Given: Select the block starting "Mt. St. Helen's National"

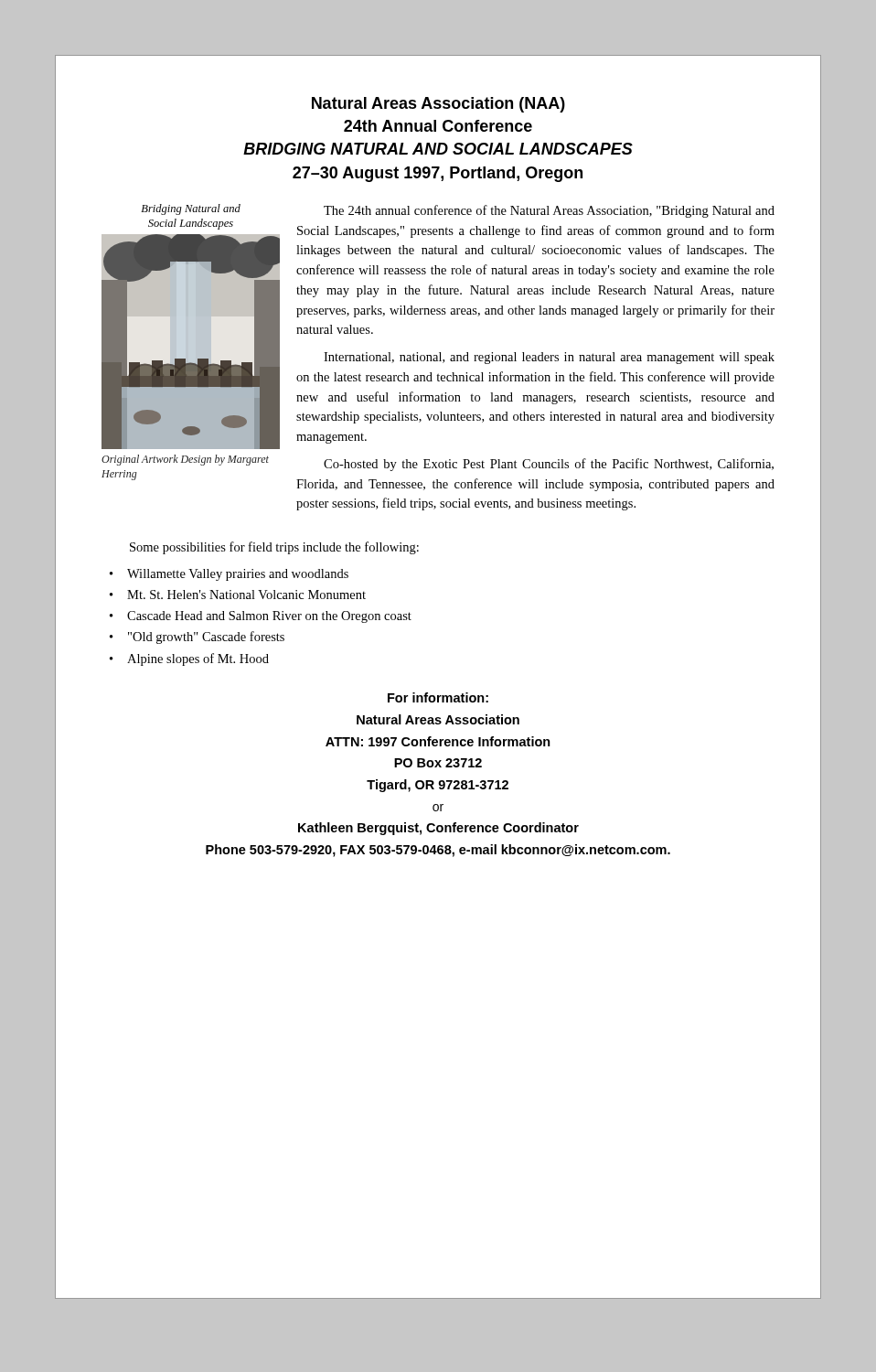Looking at the screenshot, I should point(246,594).
